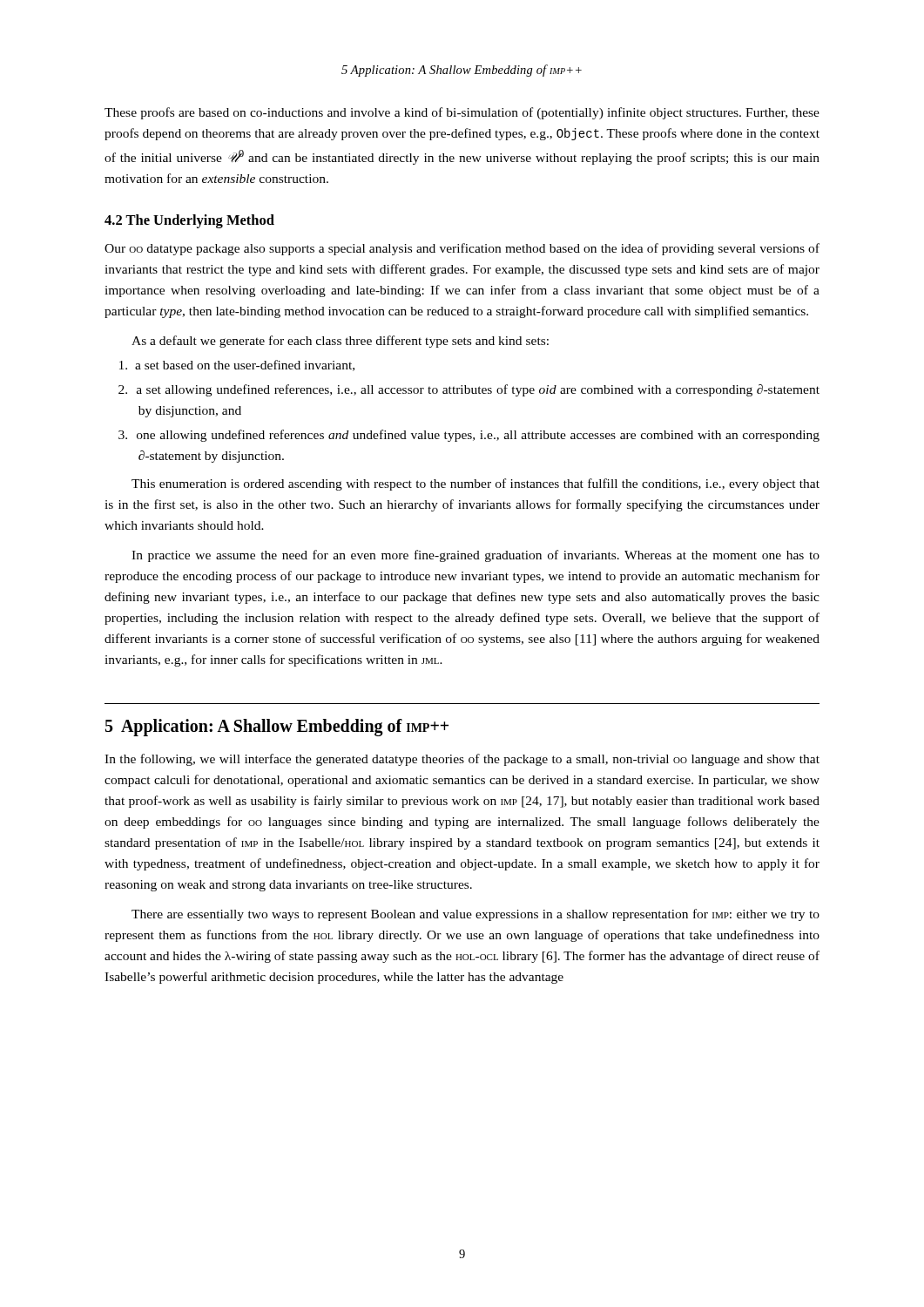Viewport: 924px width, 1307px height.
Task: Select the passage starting "These proofs are based"
Action: coord(462,145)
